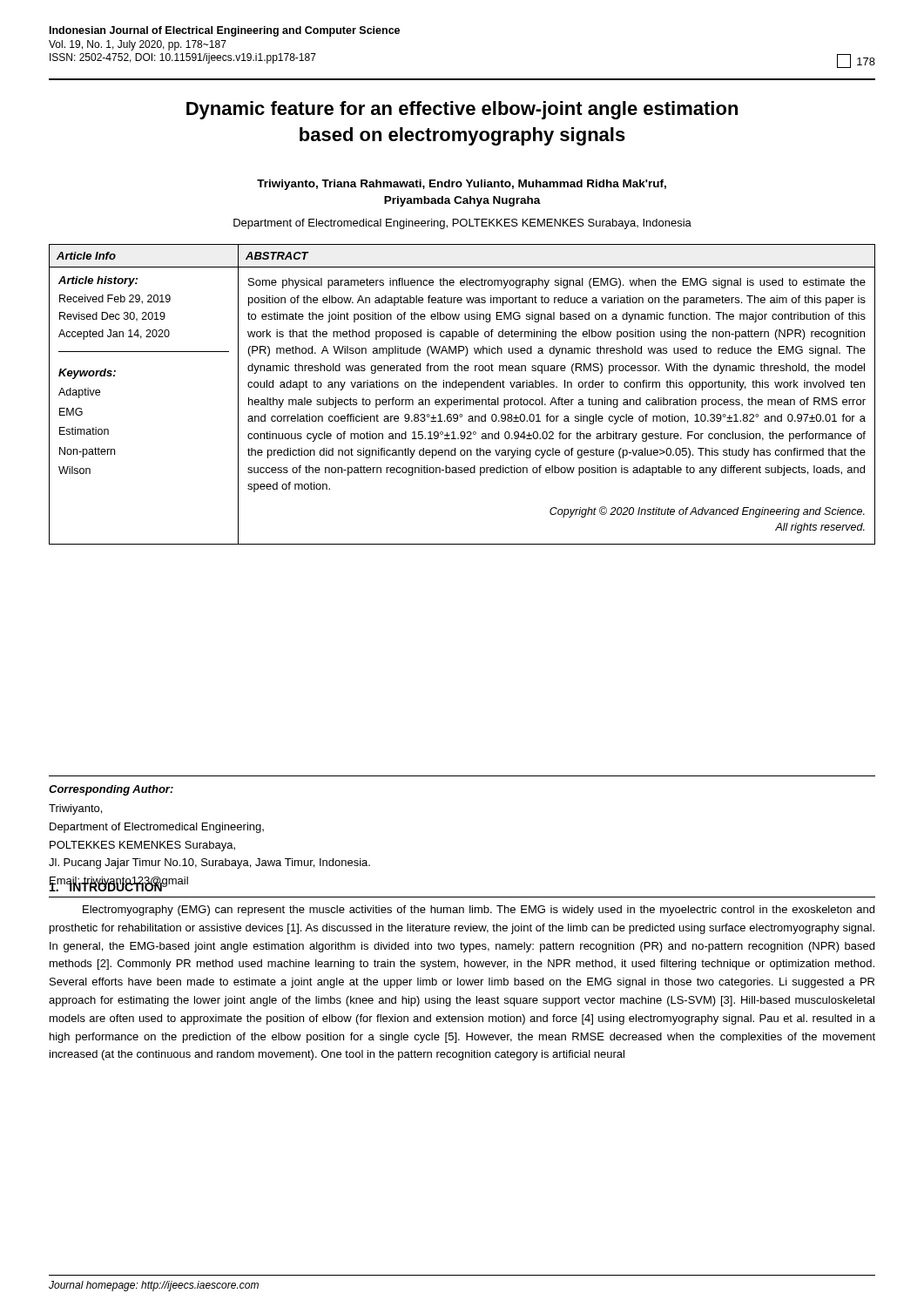This screenshot has width=924, height=1307.
Task: Where is the passage that starts "Department of Electromedical Engineering,"?
Action: (462, 223)
